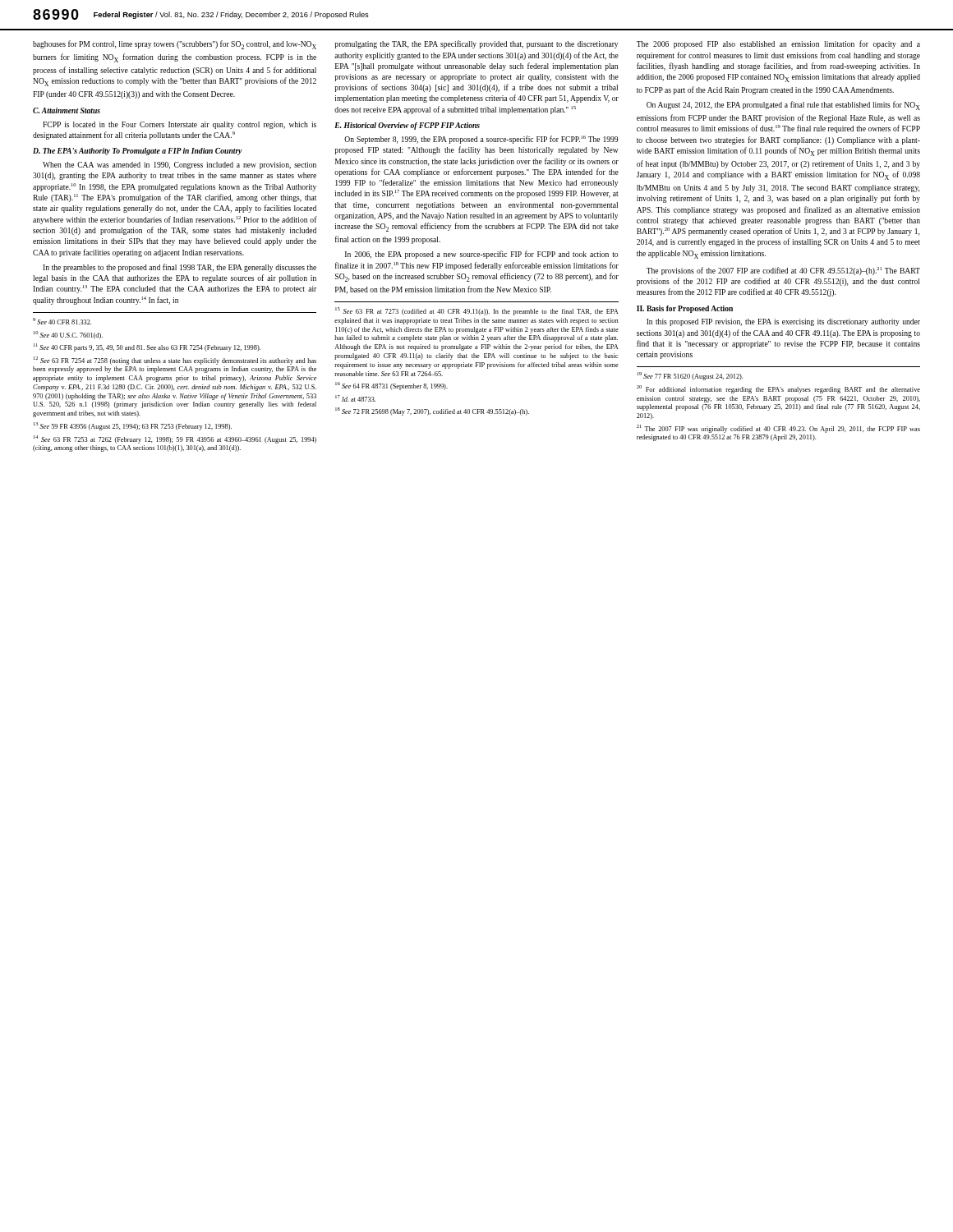Screen dimensions: 1232x953
Task: Find the footnote that says "15 See 63 FR at 7273 (codified"
Action: [x=476, y=342]
